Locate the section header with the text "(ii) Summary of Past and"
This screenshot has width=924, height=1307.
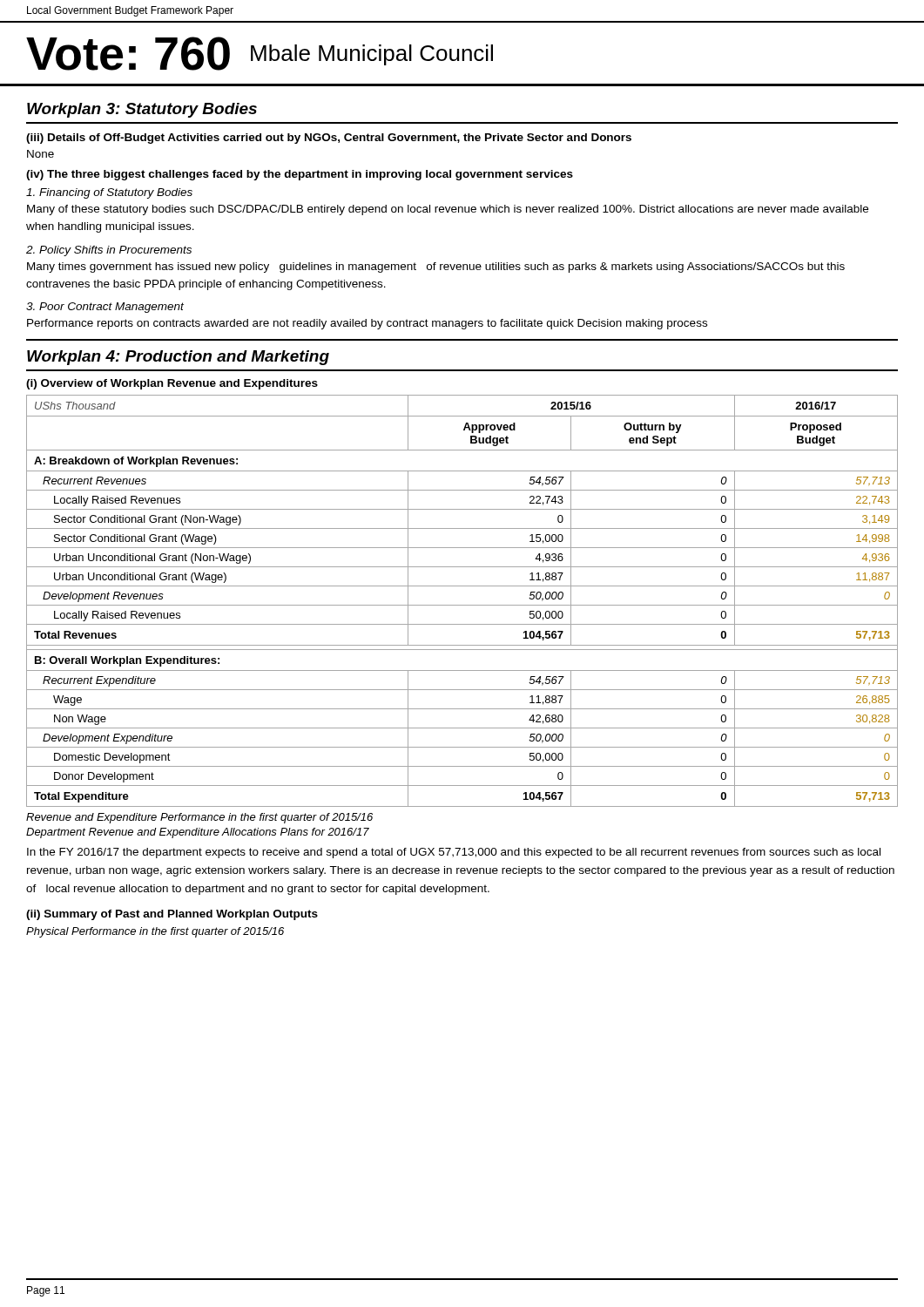point(172,914)
